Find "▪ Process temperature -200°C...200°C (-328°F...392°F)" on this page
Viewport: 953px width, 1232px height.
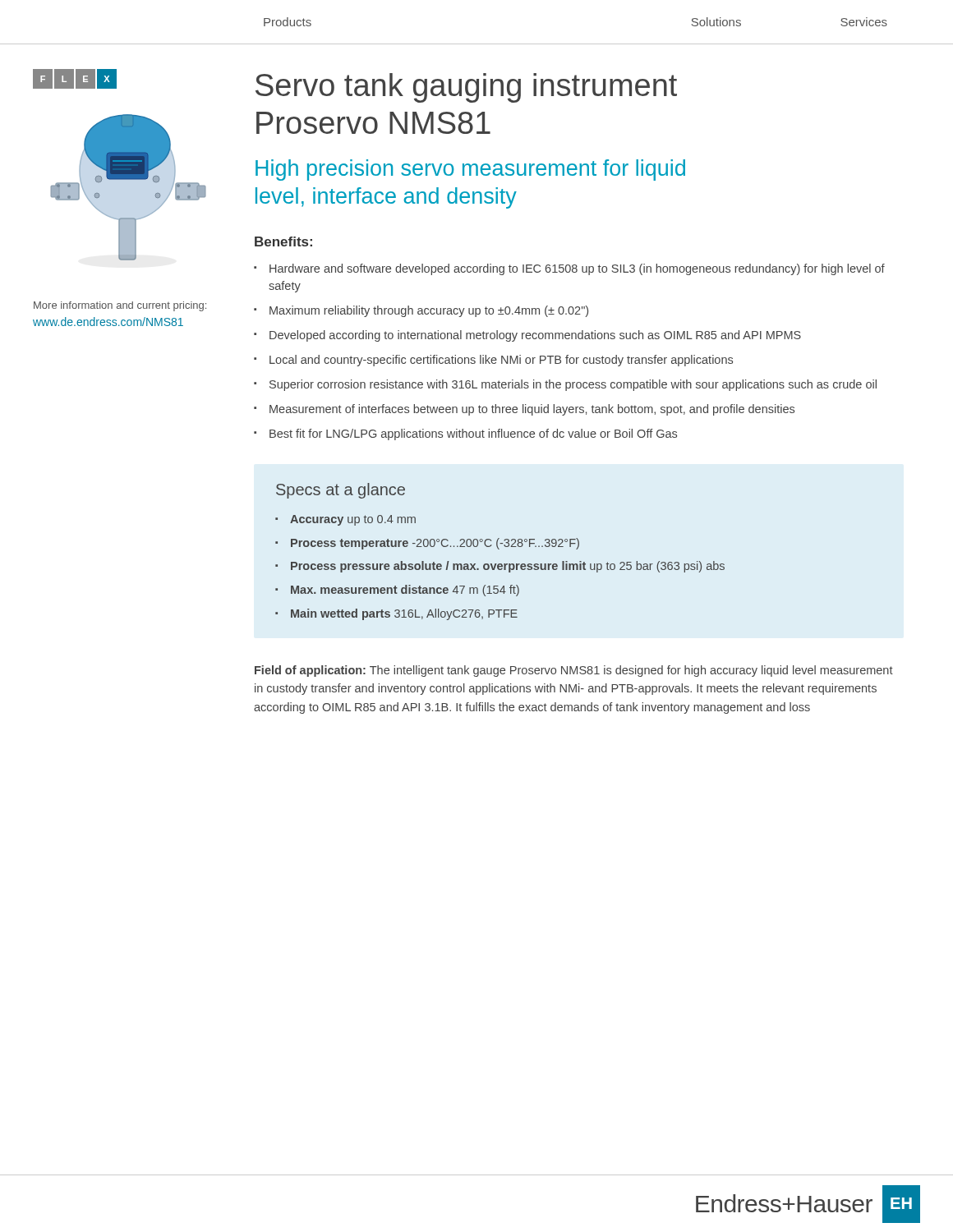[x=428, y=542]
